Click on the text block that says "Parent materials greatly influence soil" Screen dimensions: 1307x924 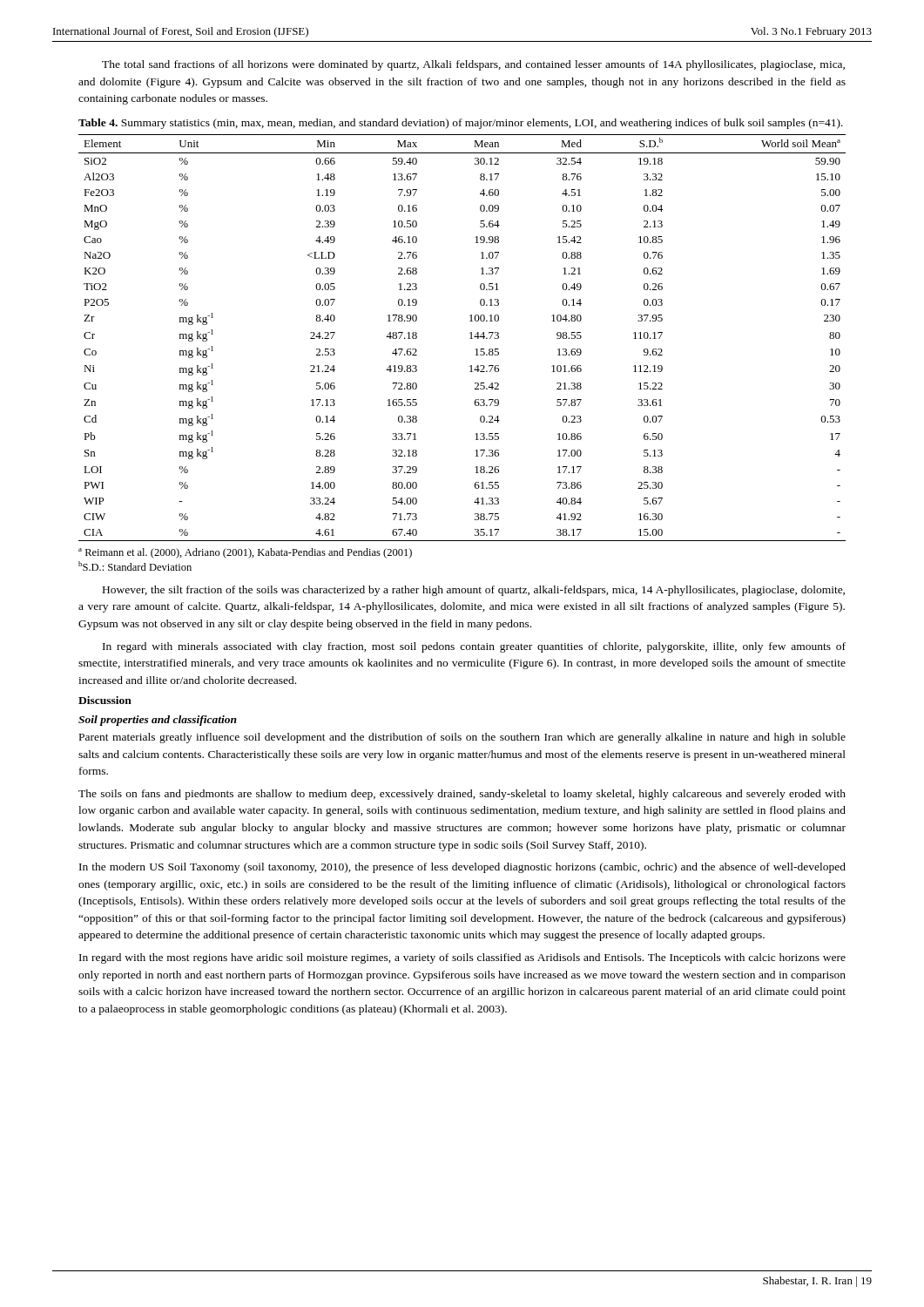(x=462, y=873)
